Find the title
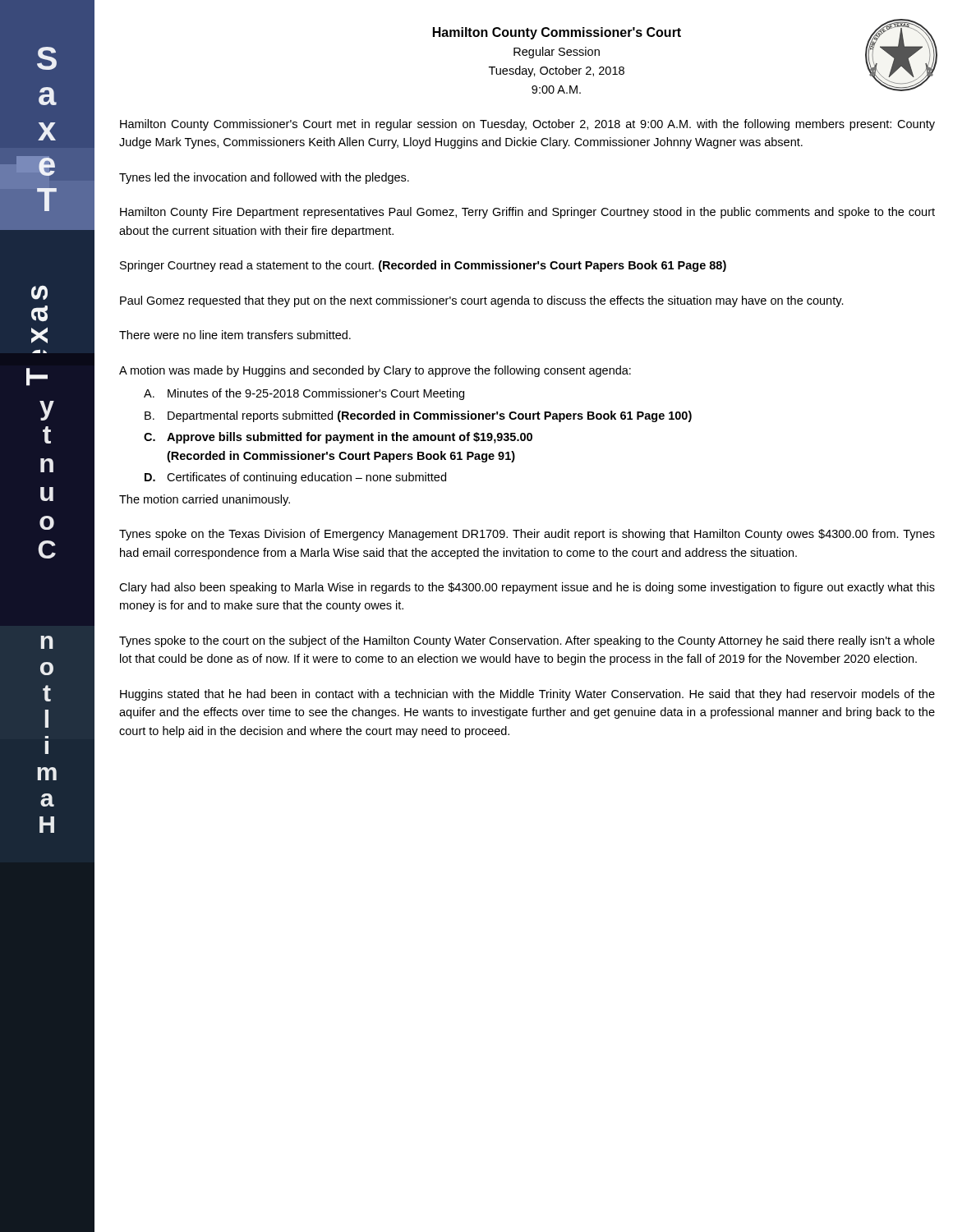The width and height of the screenshot is (953, 1232). coord(557,61)
